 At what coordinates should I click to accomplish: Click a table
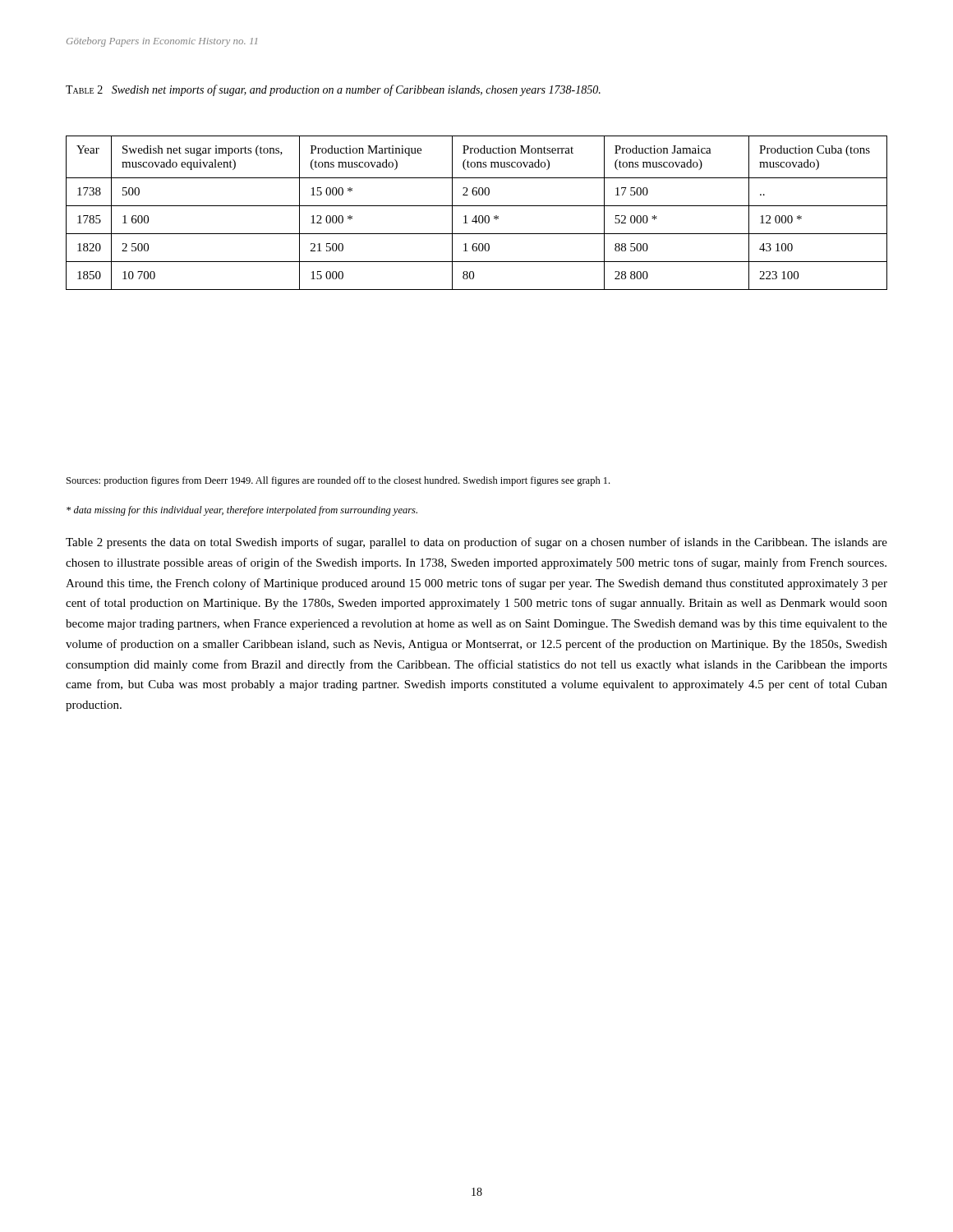tap(476, 213)
